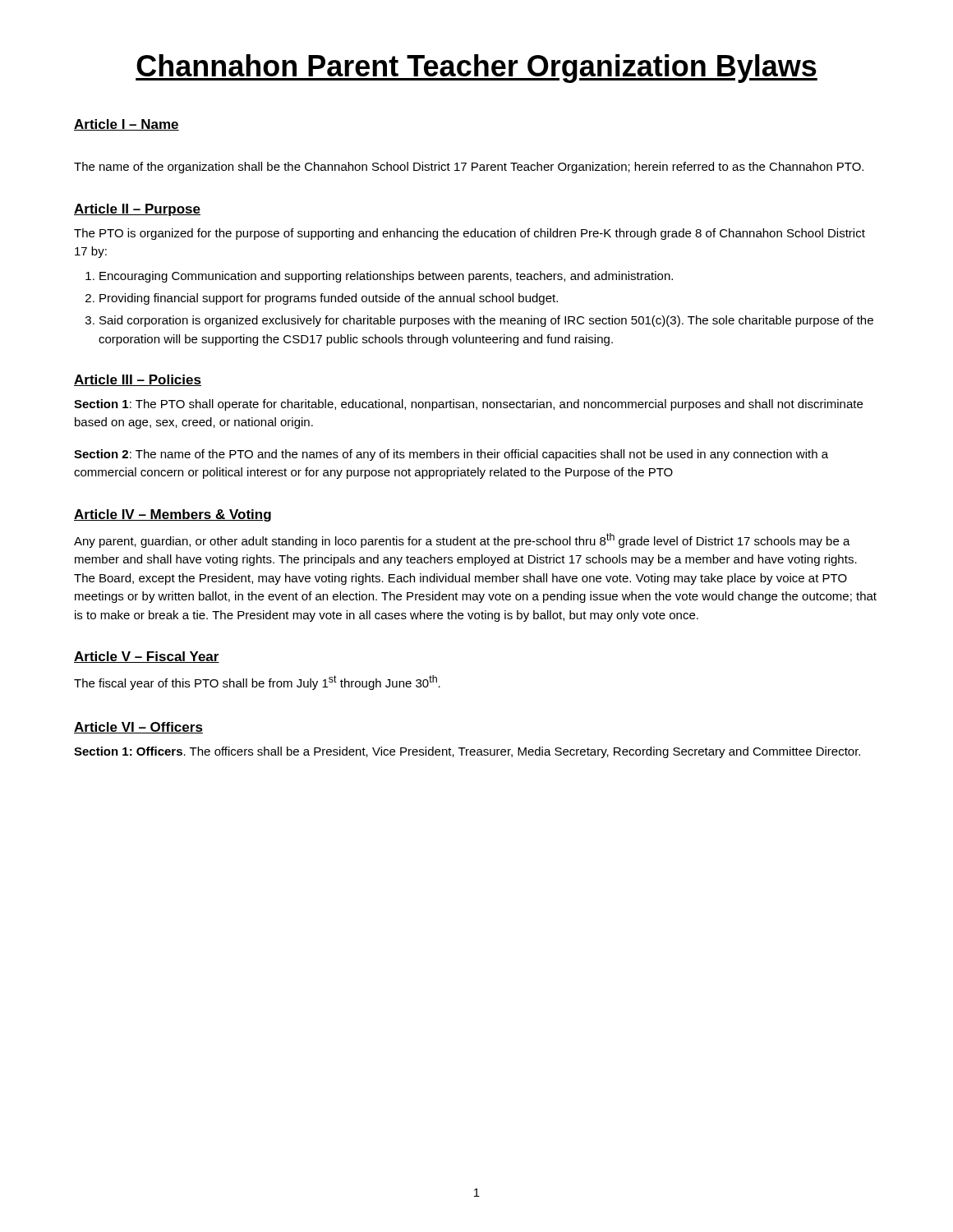
Task: Point to the passage starting "Article V – Fiscal Year"
Action: click(147, 657)
